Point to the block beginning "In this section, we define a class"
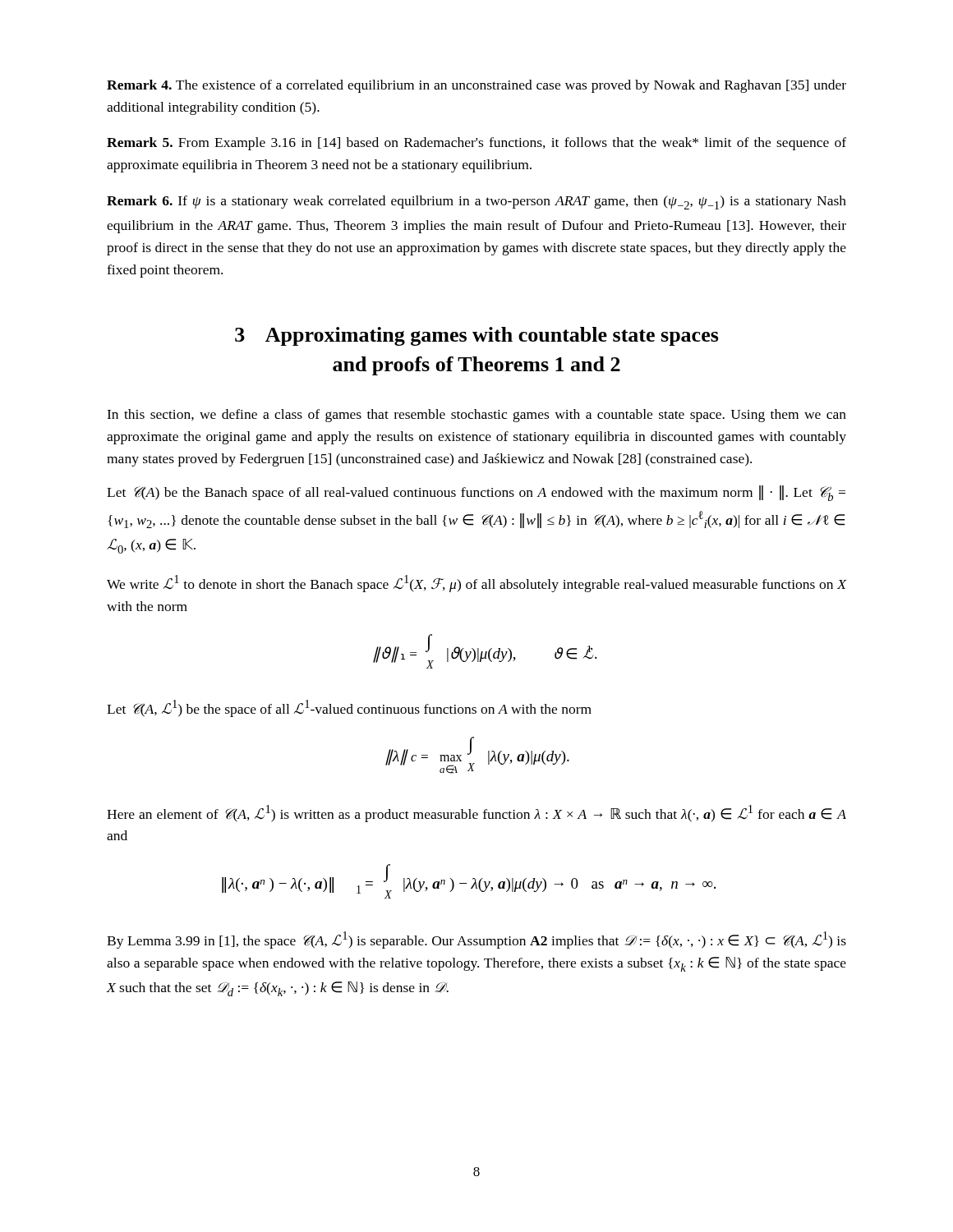953x1232 pixels. pos(476,436)
